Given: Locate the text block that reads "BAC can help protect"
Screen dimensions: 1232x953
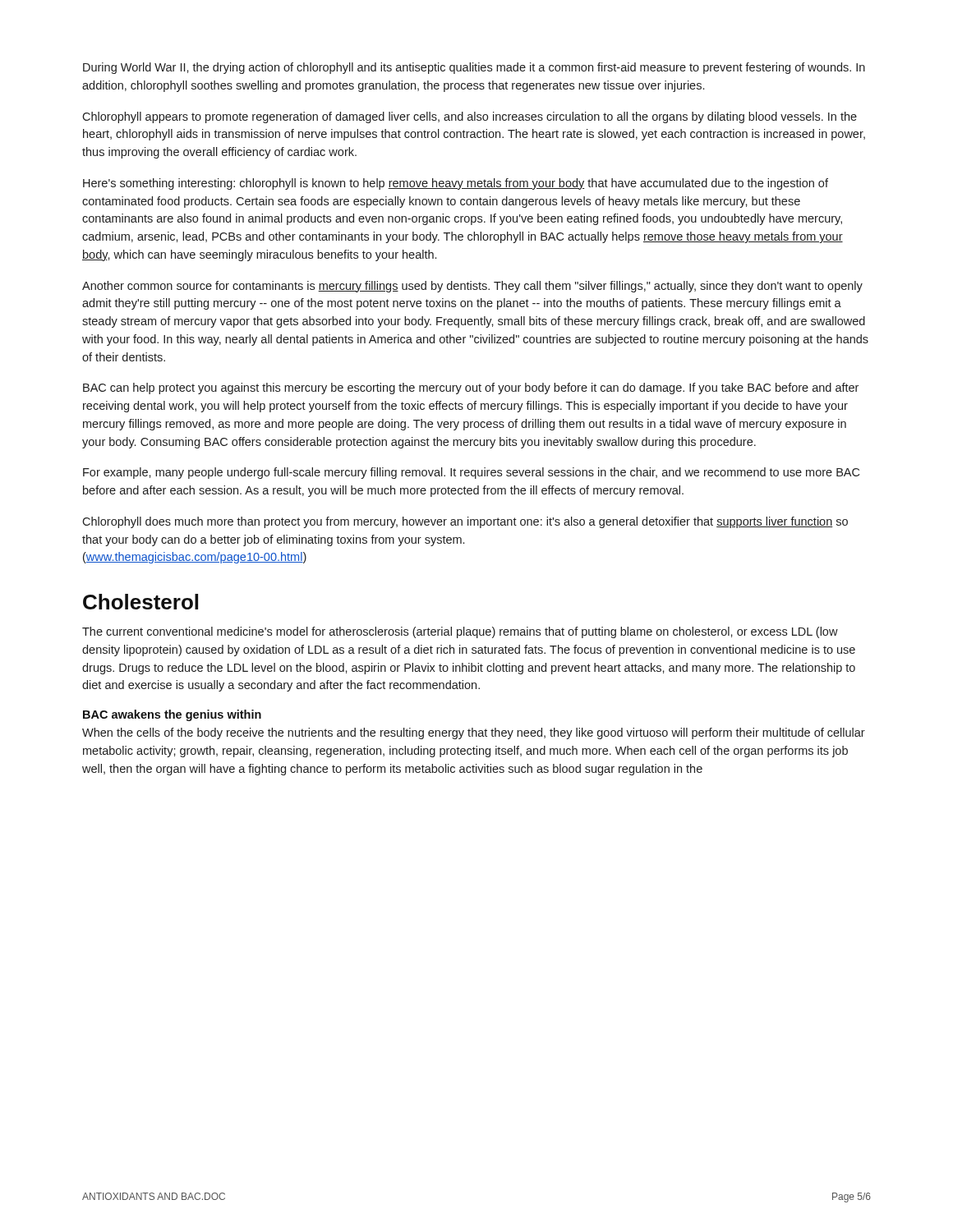Looking at the screenshot, I should (x=470, y=415).
